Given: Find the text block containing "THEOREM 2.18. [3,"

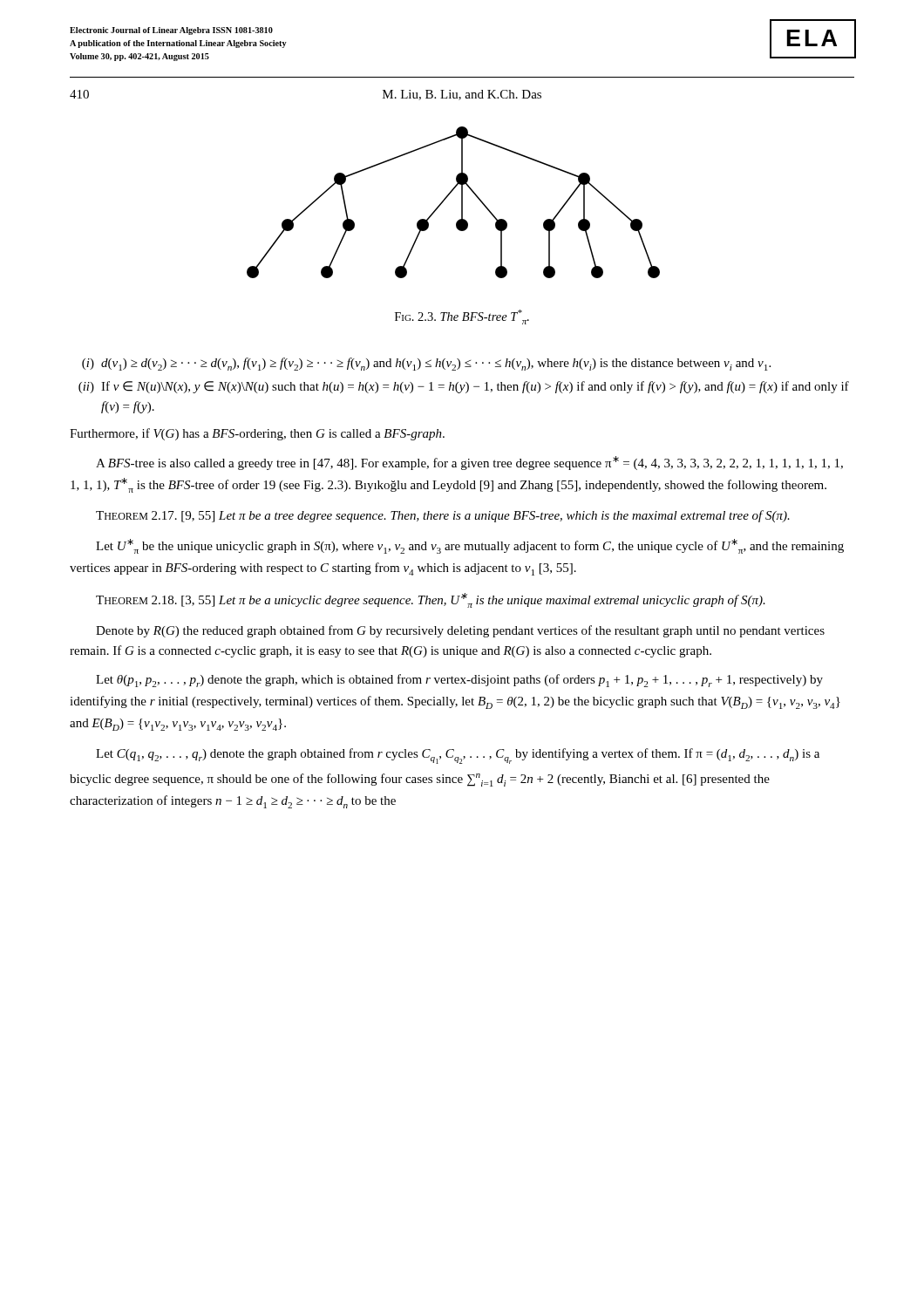Looking at the screenshot, I should click(x=431, y=600).
